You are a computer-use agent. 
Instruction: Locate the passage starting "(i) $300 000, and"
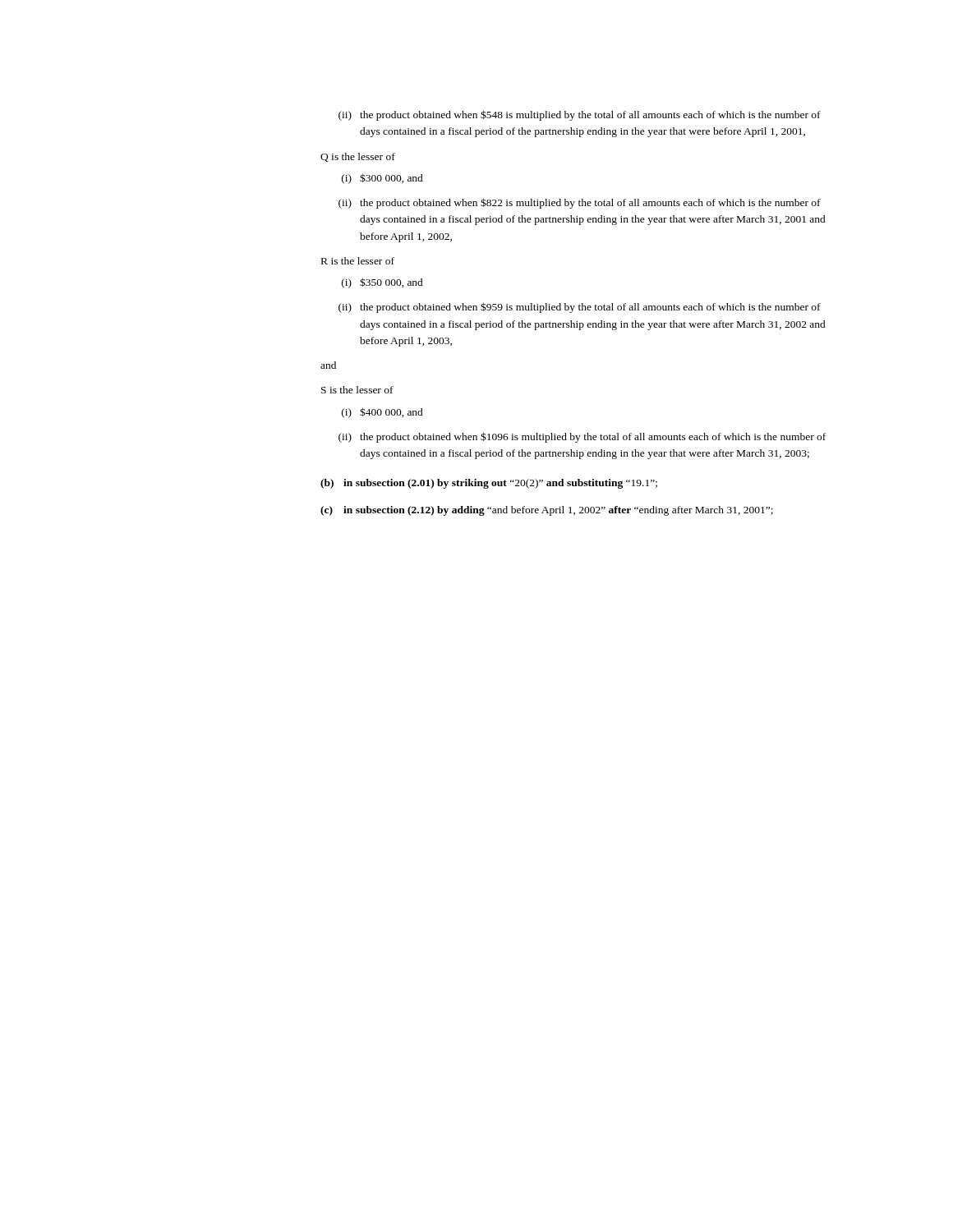pyautogui.click(x=382, y=179)
